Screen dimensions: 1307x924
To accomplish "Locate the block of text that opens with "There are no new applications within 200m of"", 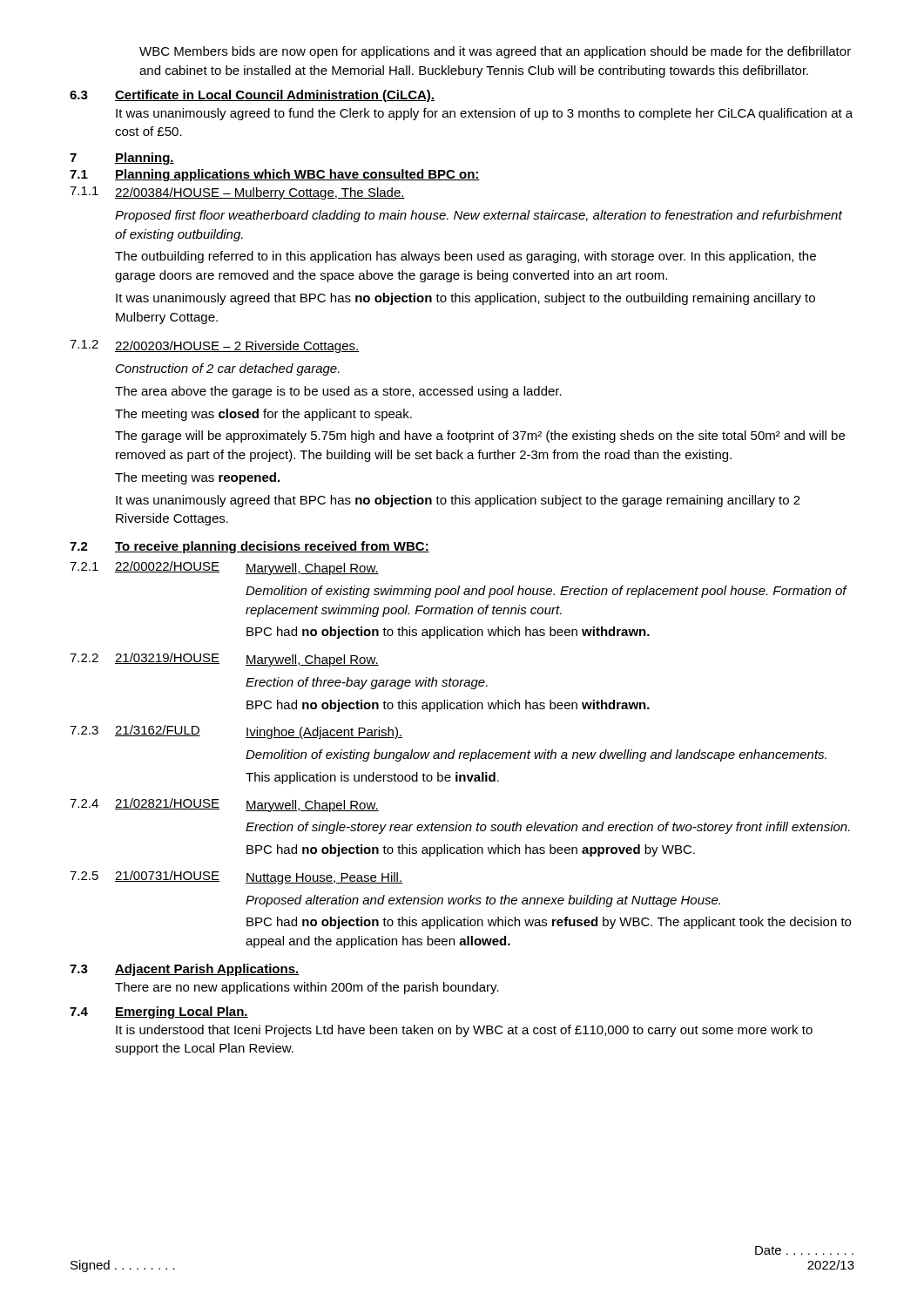I will pos(485,987).
